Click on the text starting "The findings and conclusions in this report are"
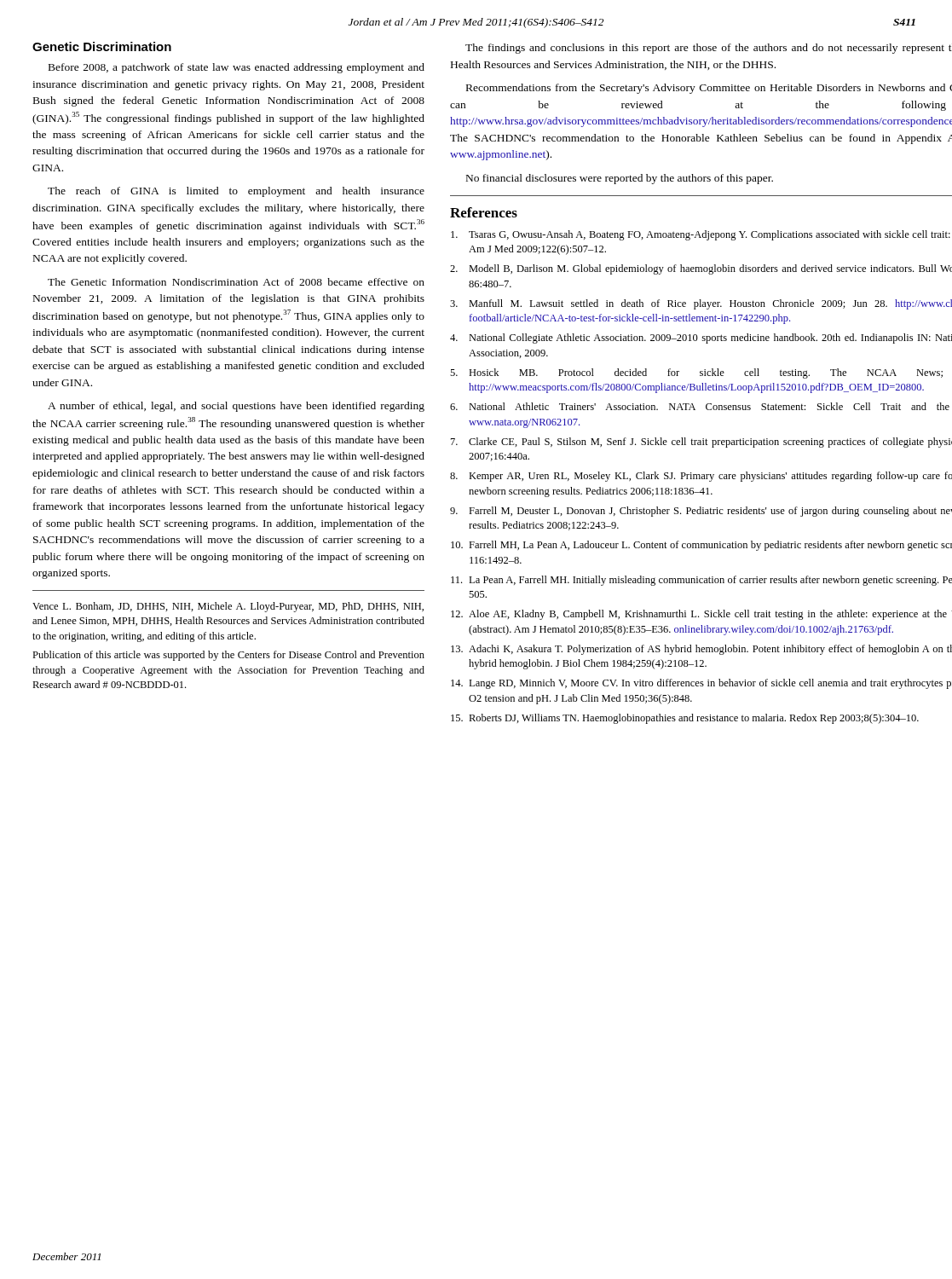Viewport: 952px width, 1279px height. 701,56
